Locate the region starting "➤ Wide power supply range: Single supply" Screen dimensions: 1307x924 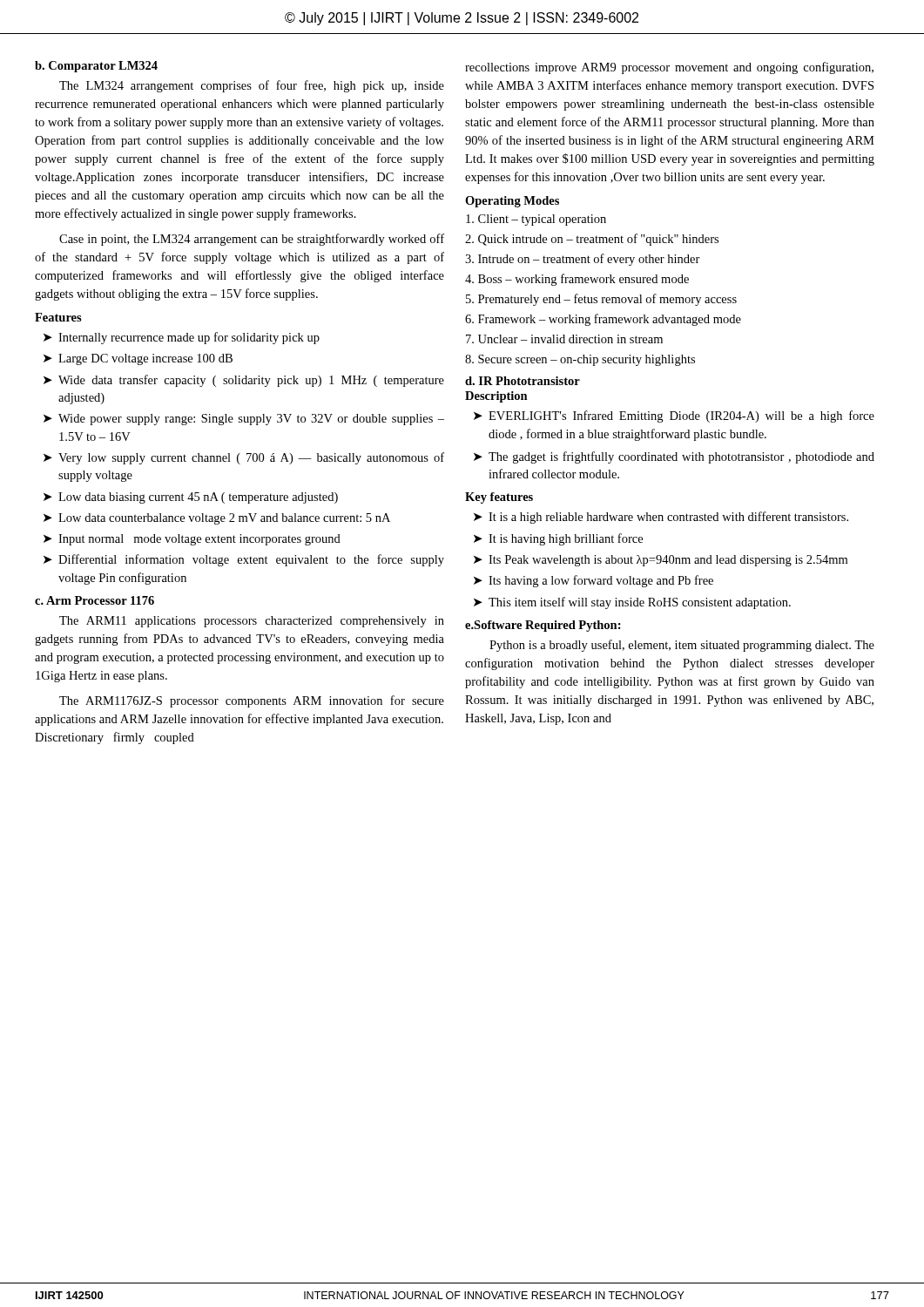tap(243, 428)
